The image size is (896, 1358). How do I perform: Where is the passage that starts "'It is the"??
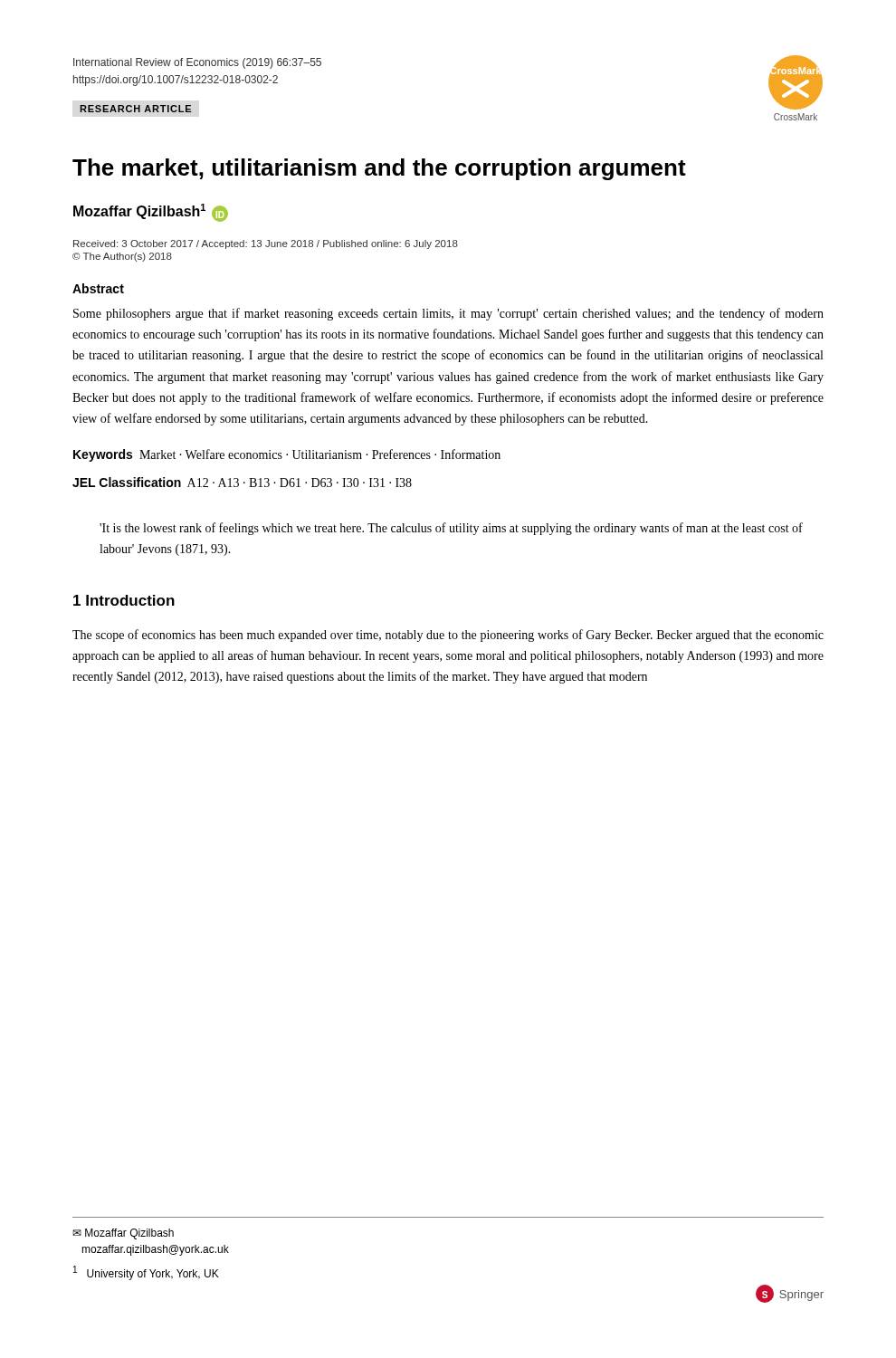point(451,539)
